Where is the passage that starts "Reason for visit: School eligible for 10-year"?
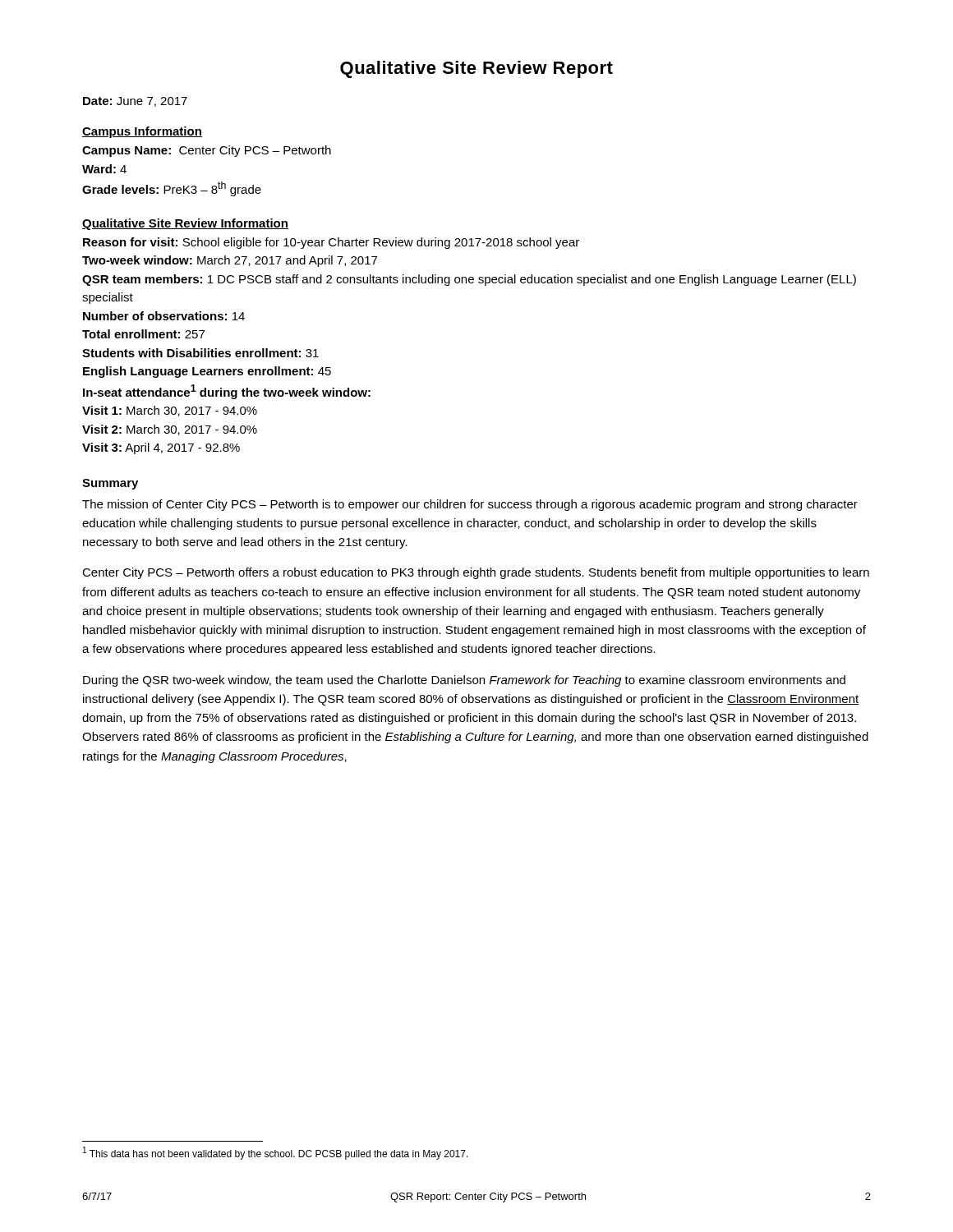The image size is (953, 1232). (x=331, y=243)
